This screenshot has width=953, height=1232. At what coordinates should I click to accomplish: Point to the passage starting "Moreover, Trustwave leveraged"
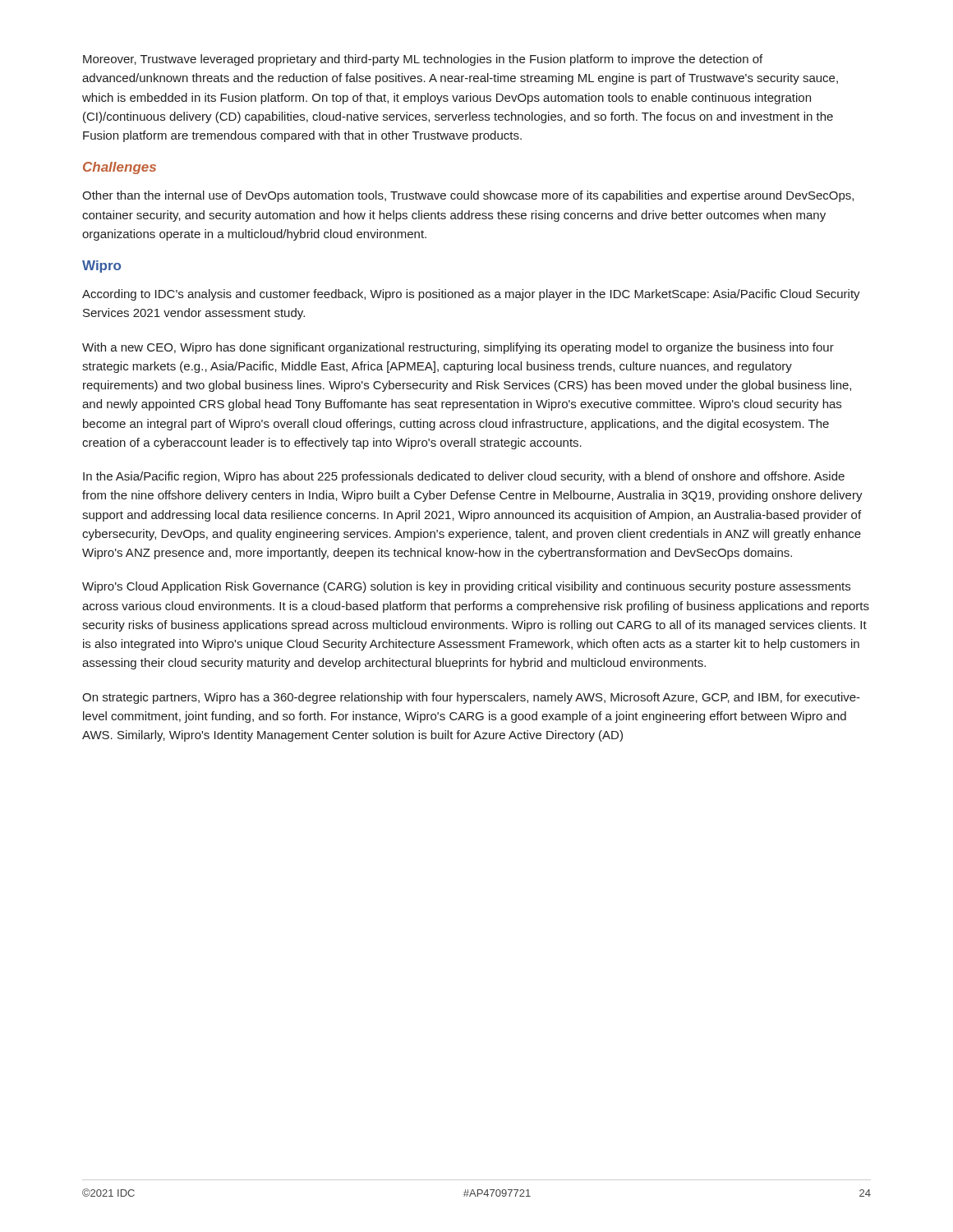(461, 97)
